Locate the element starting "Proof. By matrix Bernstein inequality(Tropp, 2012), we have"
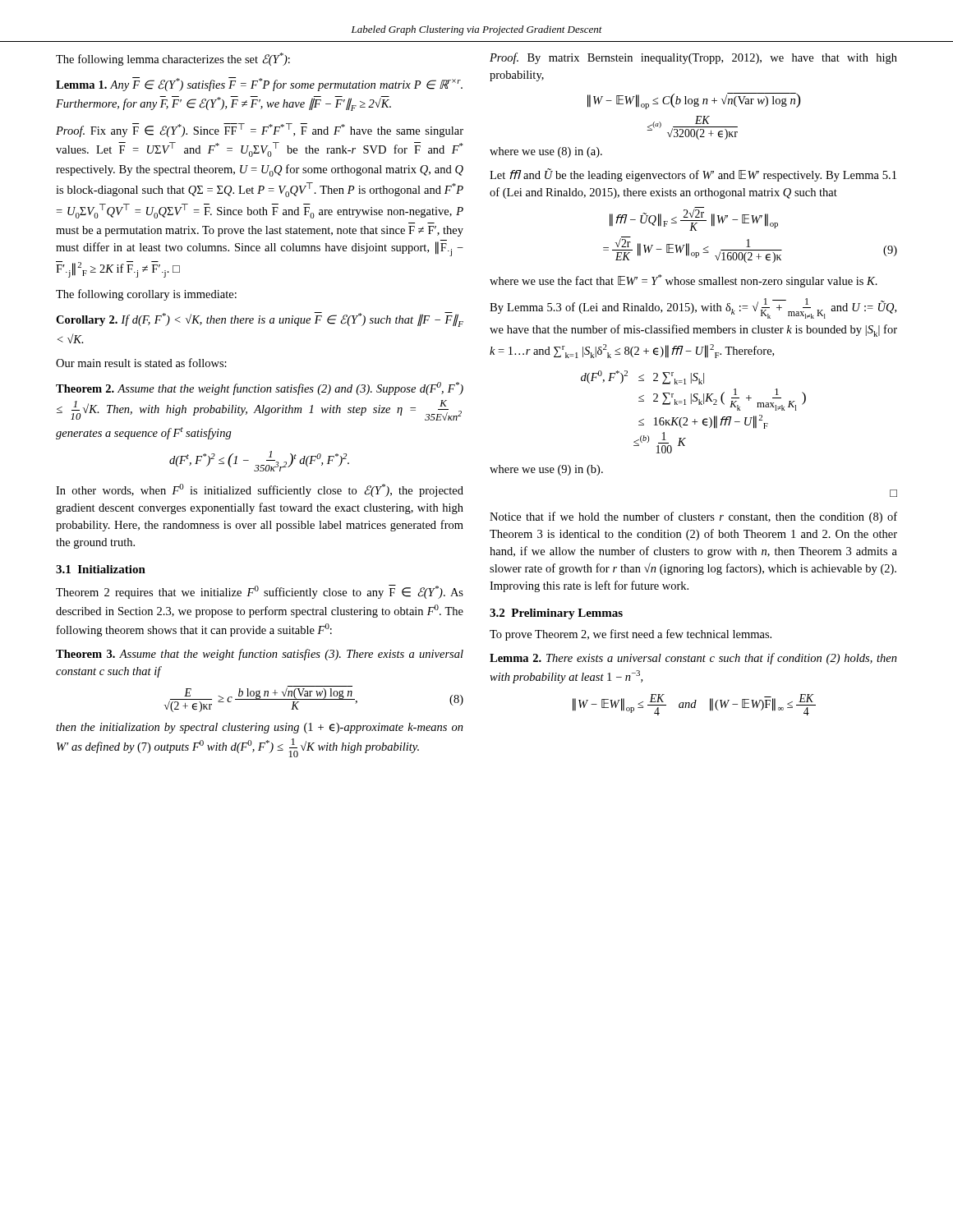Screen dimensions: 1232x953 click(x=693, y=105)
